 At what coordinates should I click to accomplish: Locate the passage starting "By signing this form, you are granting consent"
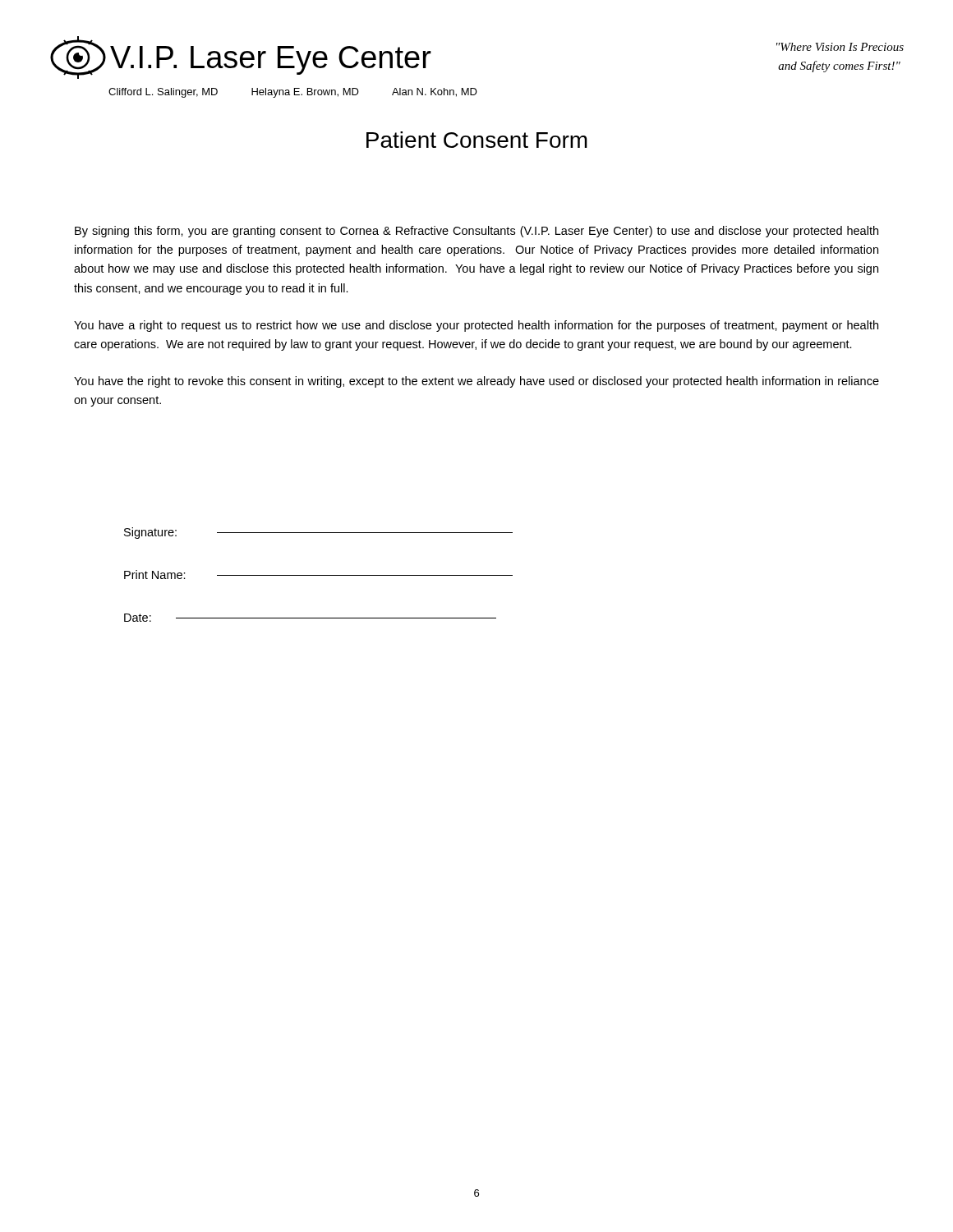click(476, 259)
